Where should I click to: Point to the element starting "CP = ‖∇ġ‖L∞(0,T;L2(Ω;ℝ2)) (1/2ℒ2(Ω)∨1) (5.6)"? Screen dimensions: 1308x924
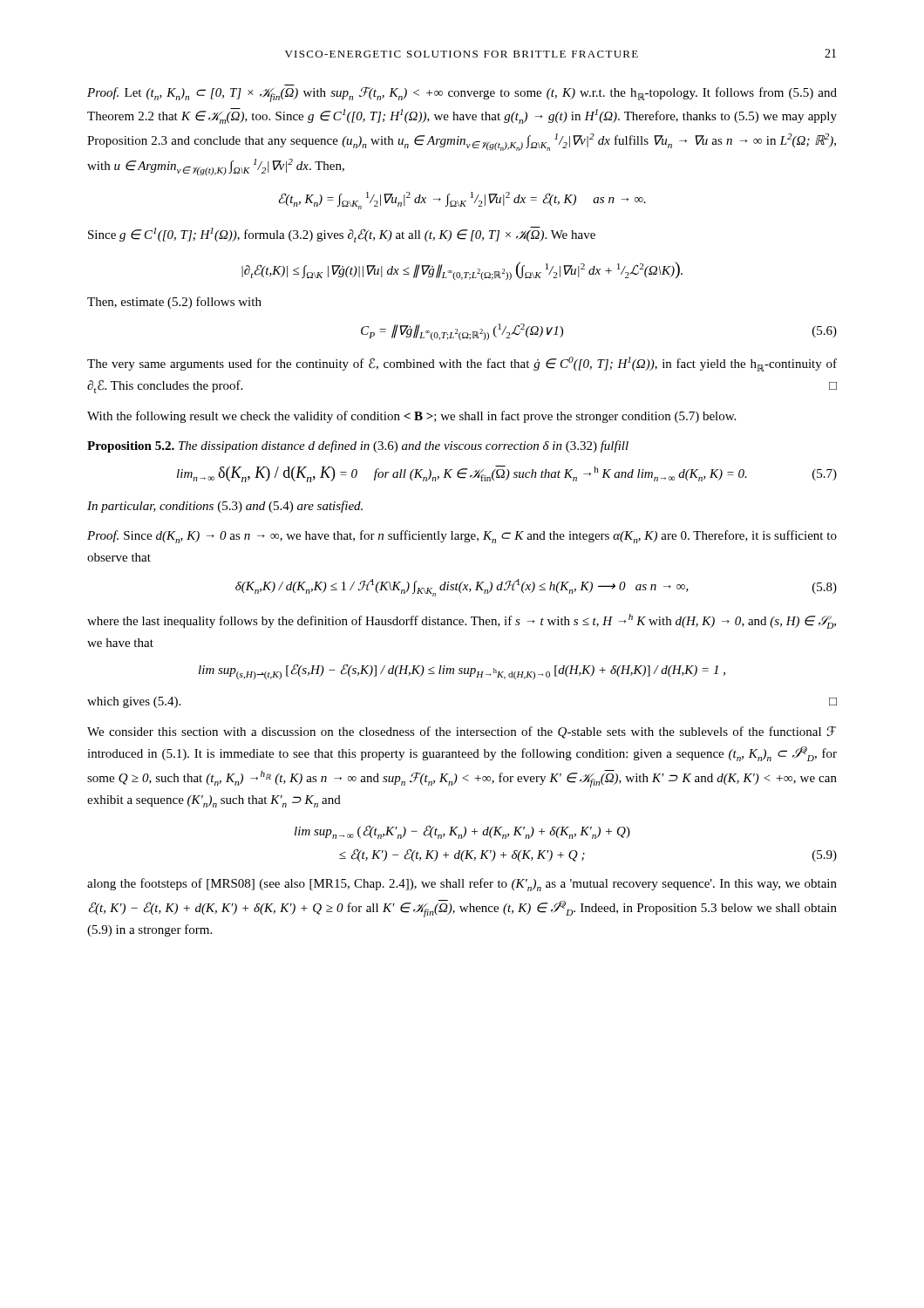tap(460, 333)
